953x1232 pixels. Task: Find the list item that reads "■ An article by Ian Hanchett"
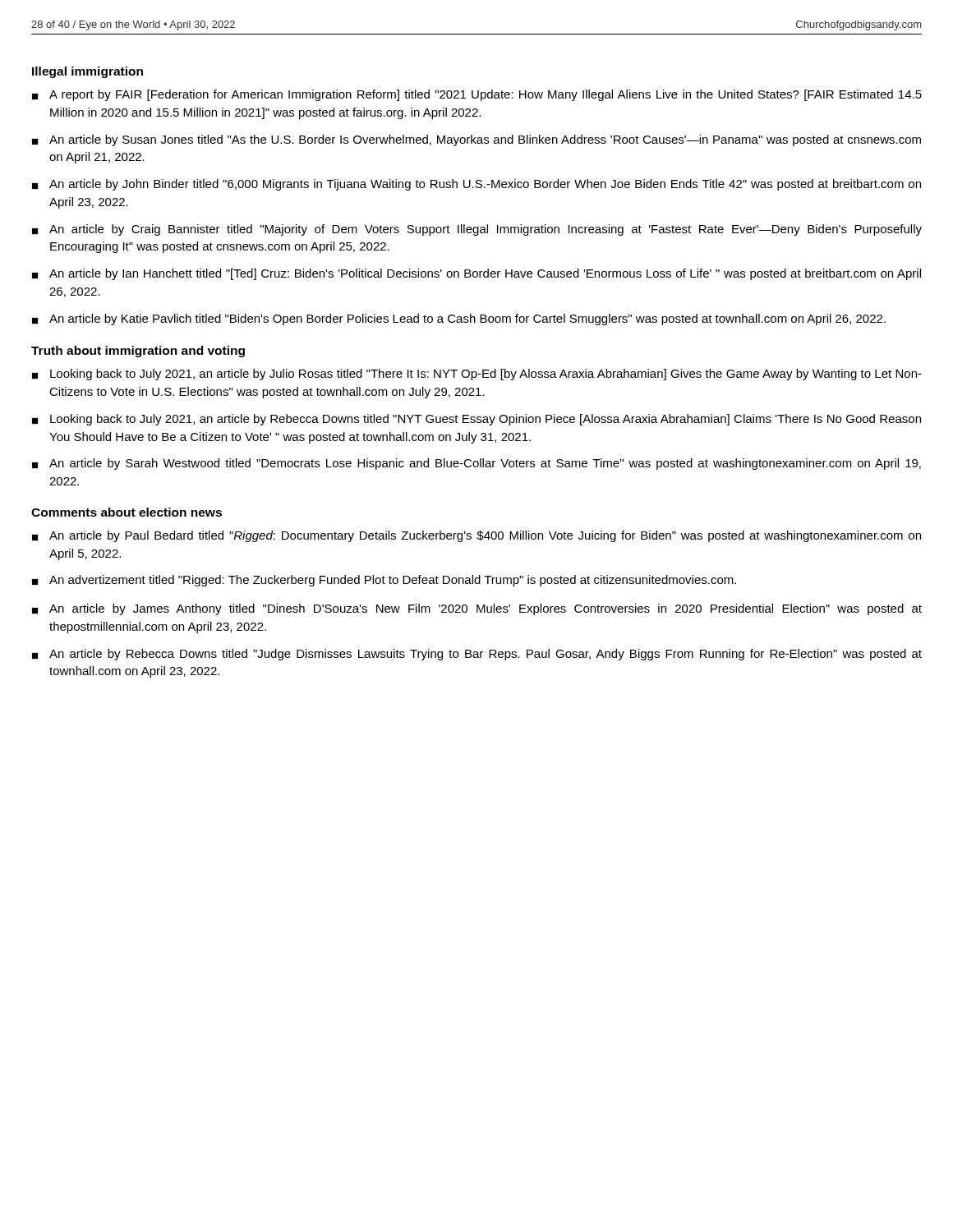pos(476,282)
